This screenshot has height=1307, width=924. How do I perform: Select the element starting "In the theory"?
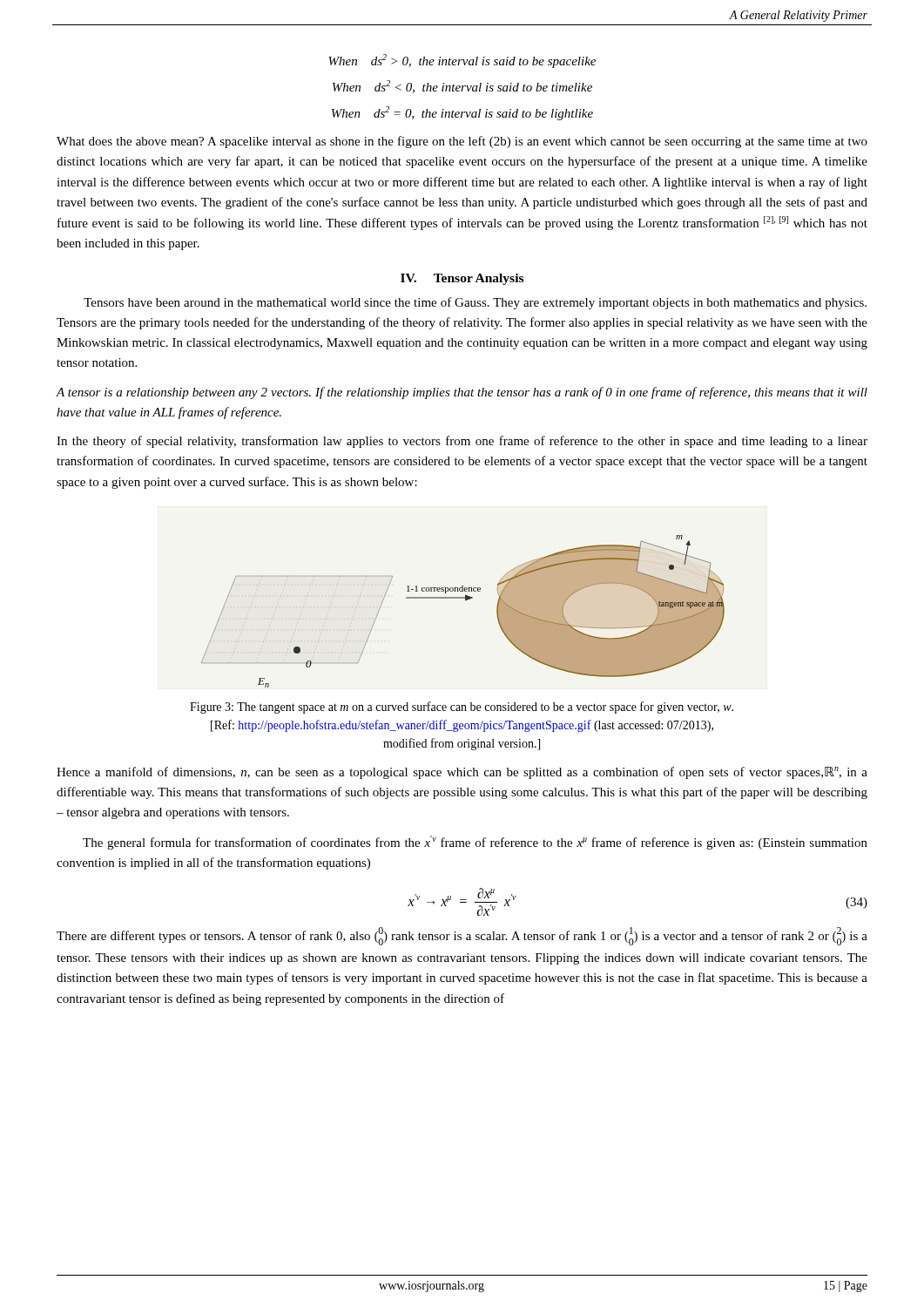[462, 461]
